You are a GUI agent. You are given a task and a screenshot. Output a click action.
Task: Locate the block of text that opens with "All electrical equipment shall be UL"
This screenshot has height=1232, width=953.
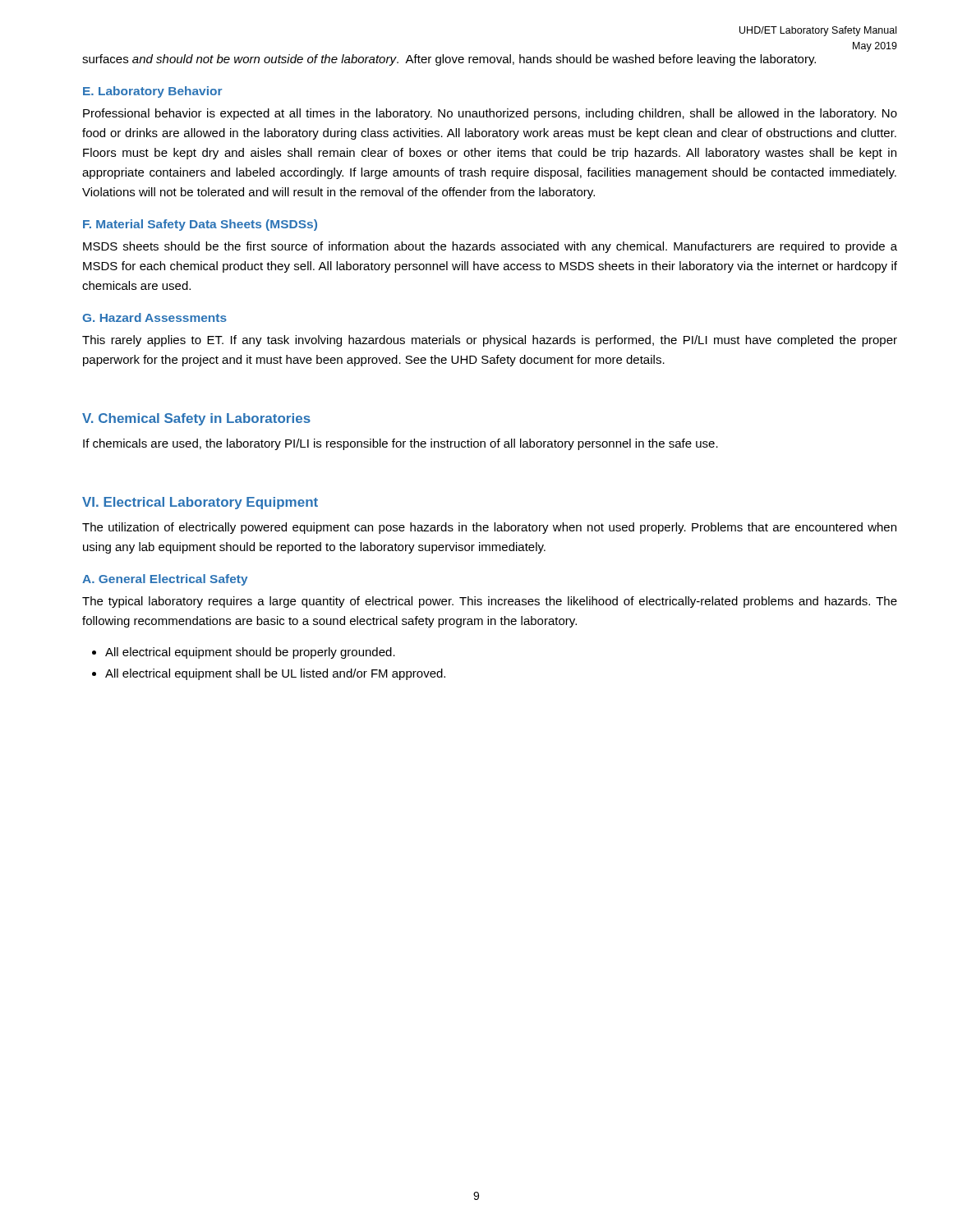(276, 673)
